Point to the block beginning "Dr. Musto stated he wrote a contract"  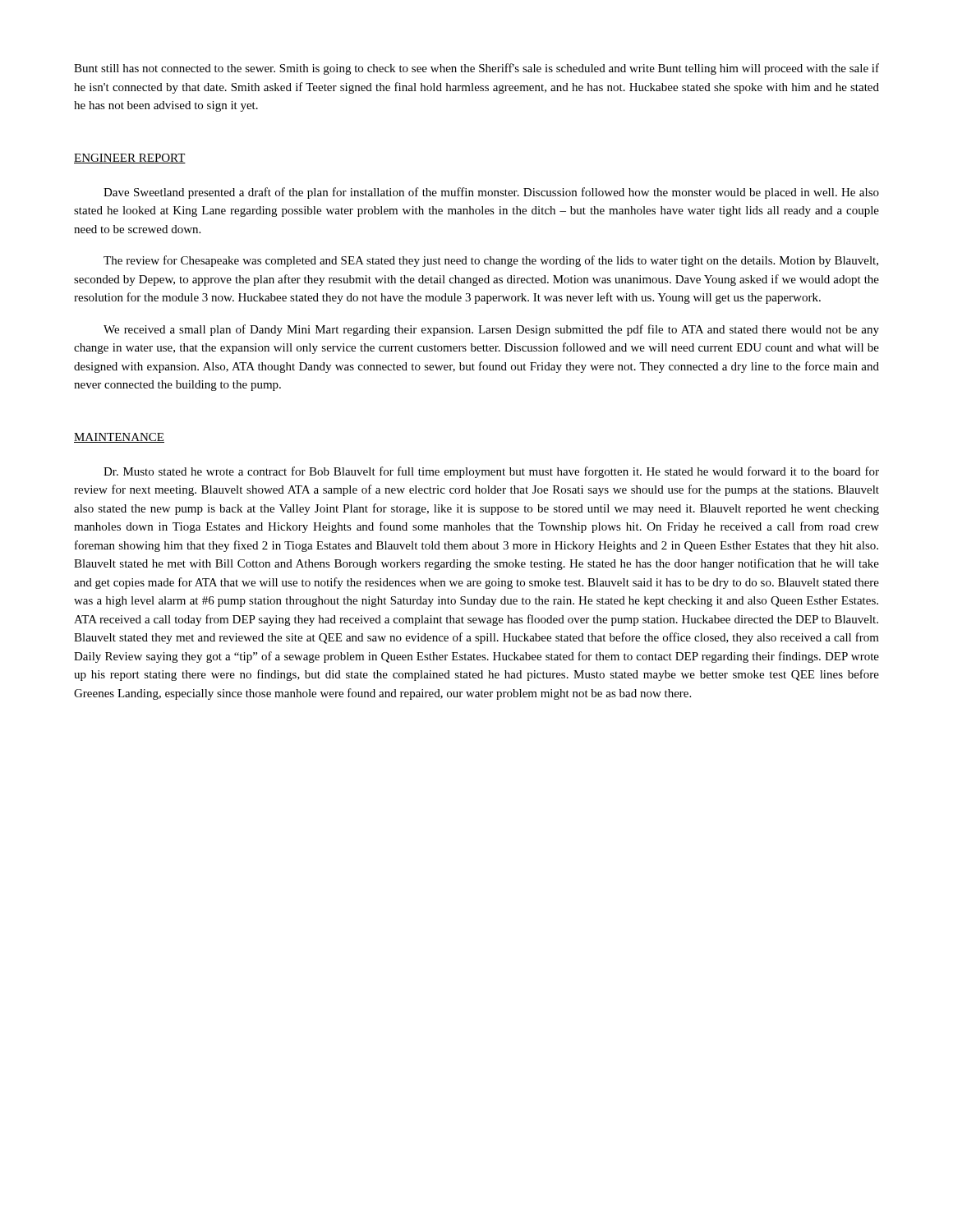(x=476, y=582)
